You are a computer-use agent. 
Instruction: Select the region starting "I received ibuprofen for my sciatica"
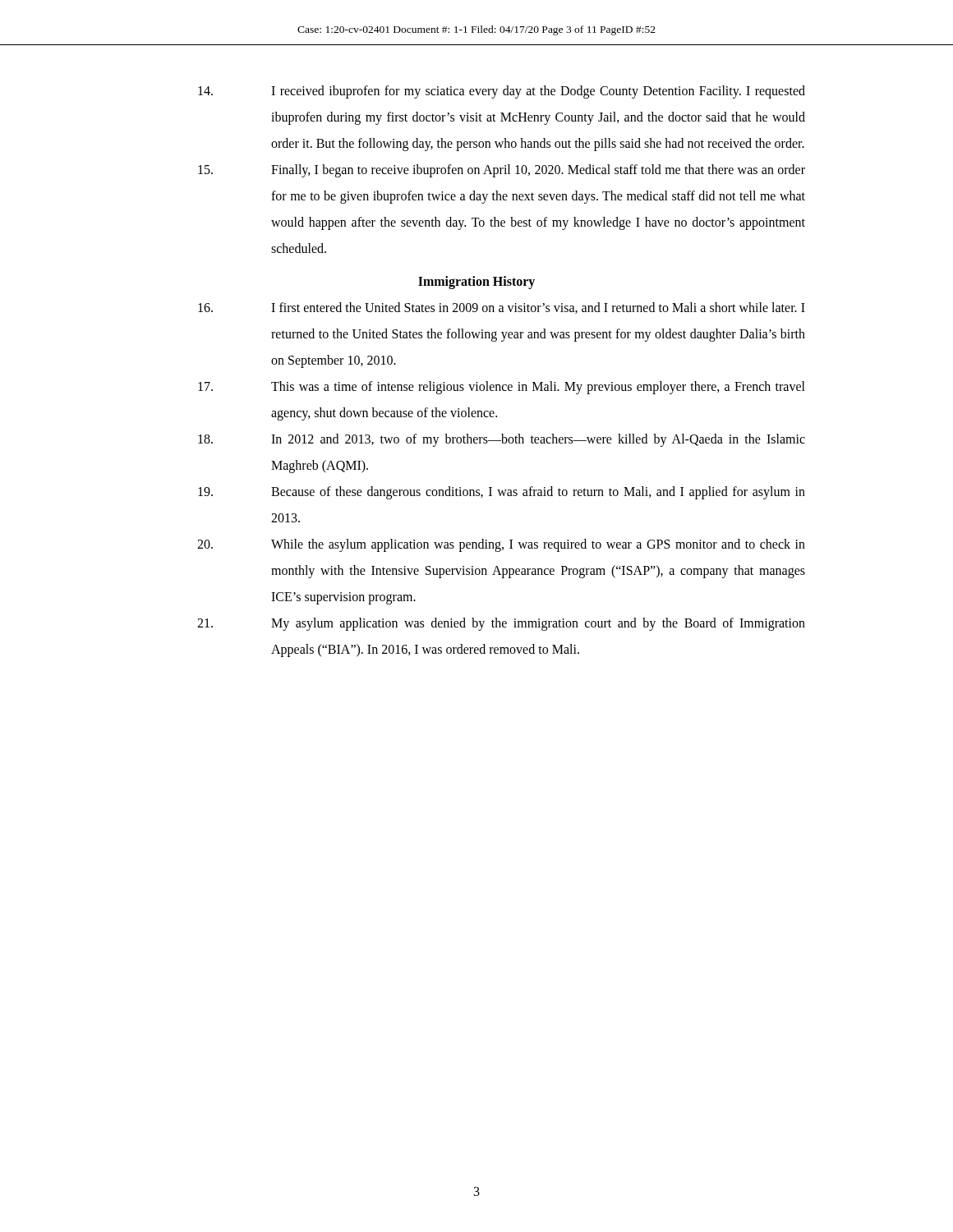click(x=476, y=117)
